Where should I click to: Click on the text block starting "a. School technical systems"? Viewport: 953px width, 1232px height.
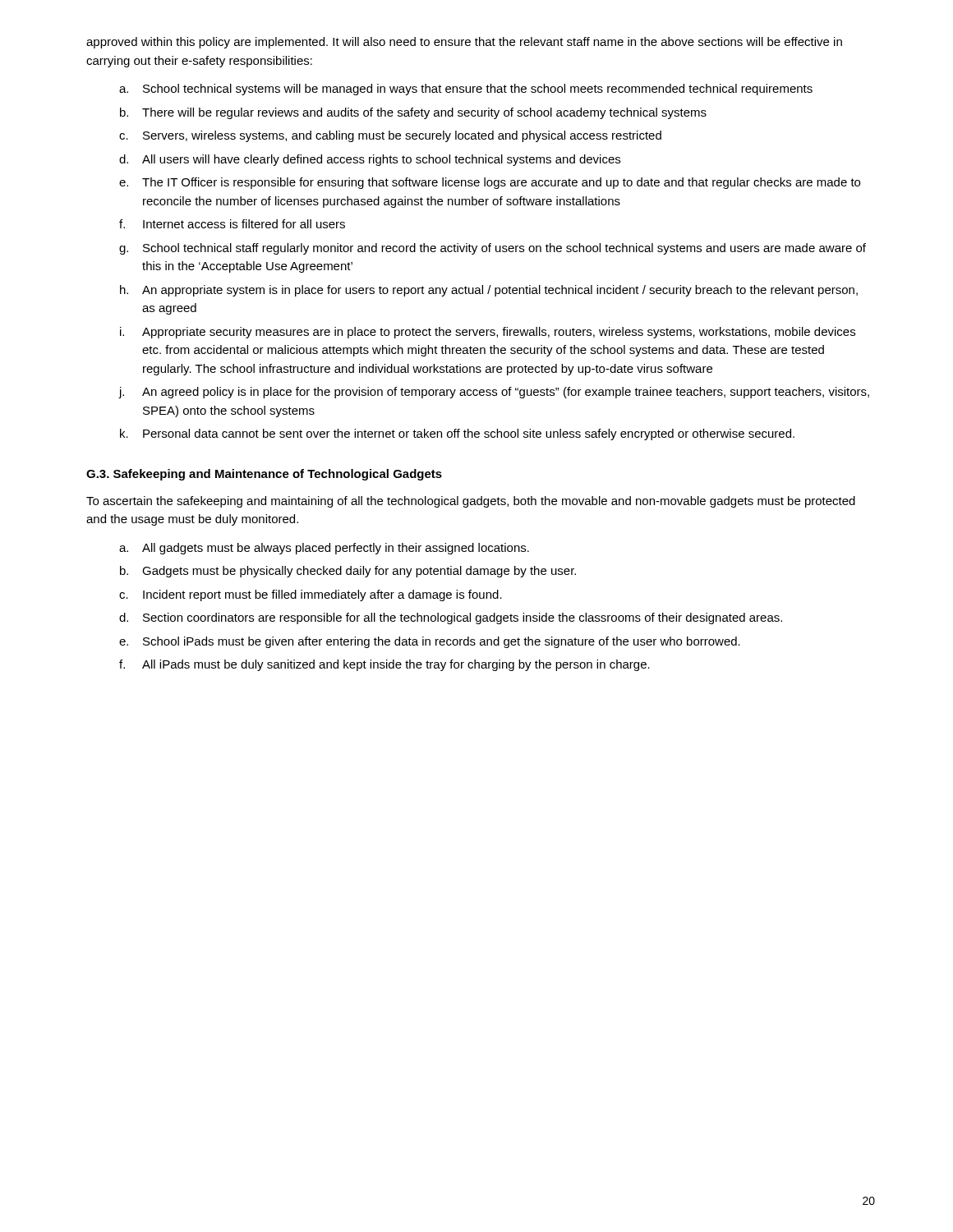tap(497, 89)
